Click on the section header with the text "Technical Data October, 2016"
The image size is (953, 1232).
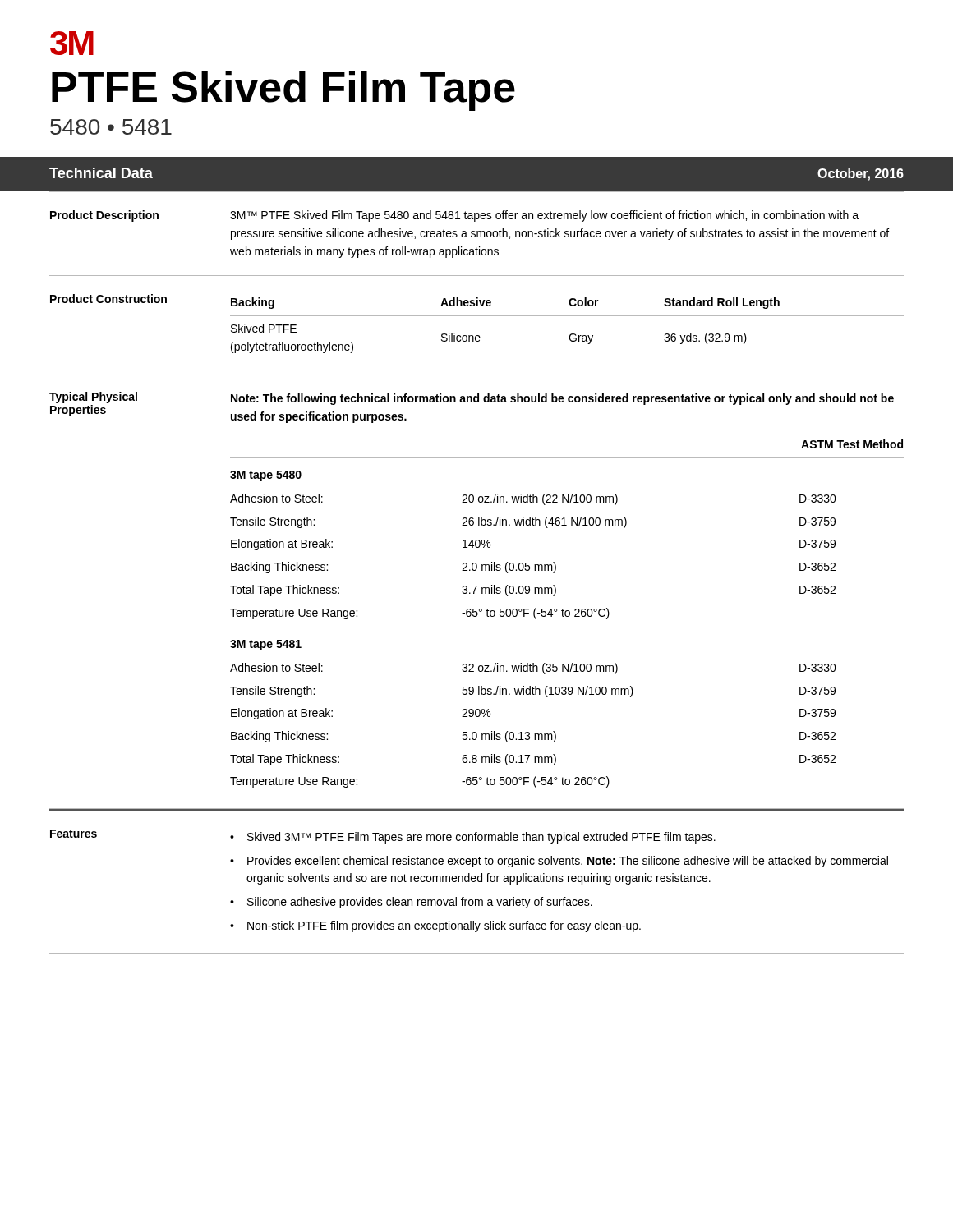(98, 174)
